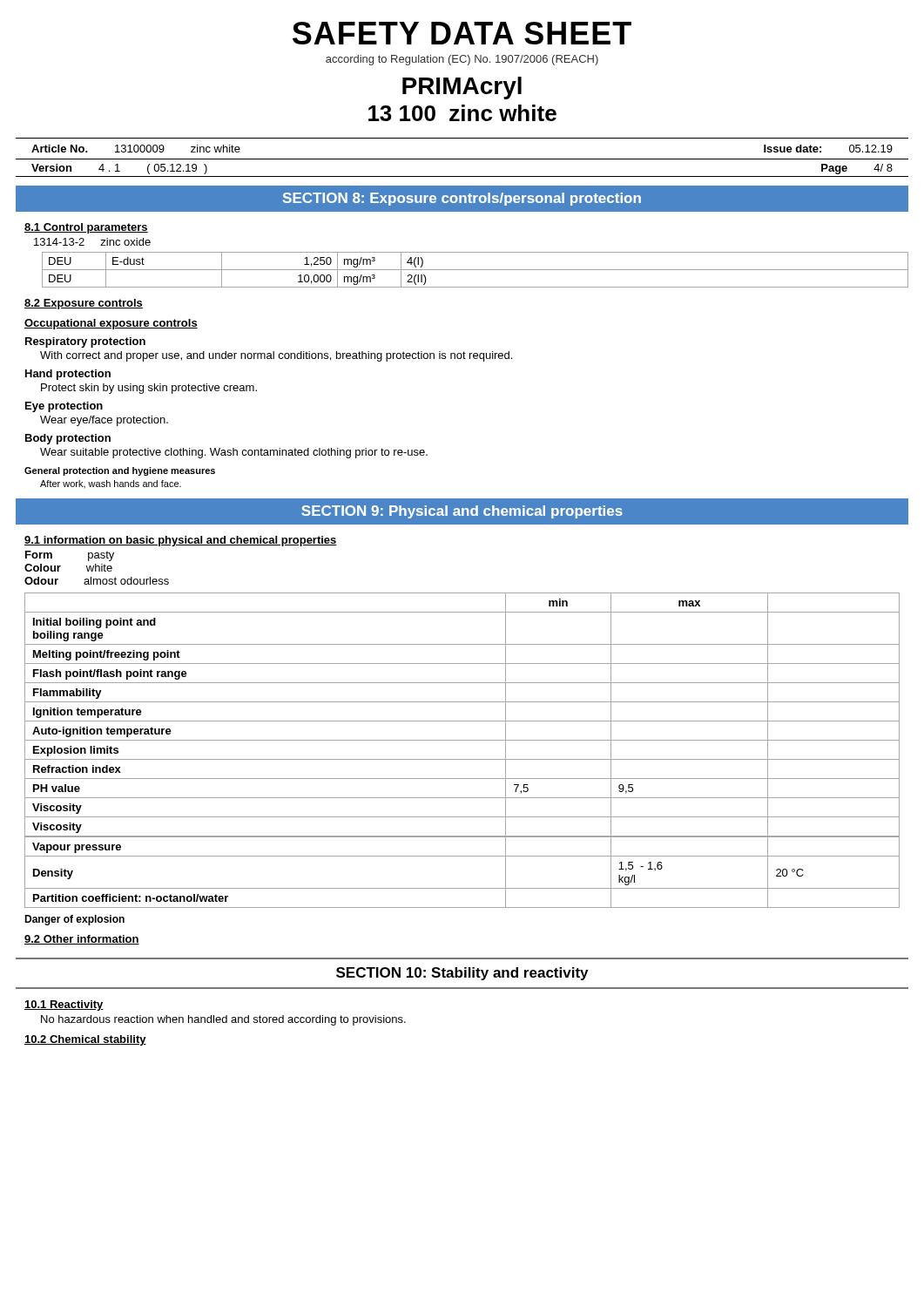
Task: Select the section header that reads "8.1 Control parameters"
Action: coord(86,227)
